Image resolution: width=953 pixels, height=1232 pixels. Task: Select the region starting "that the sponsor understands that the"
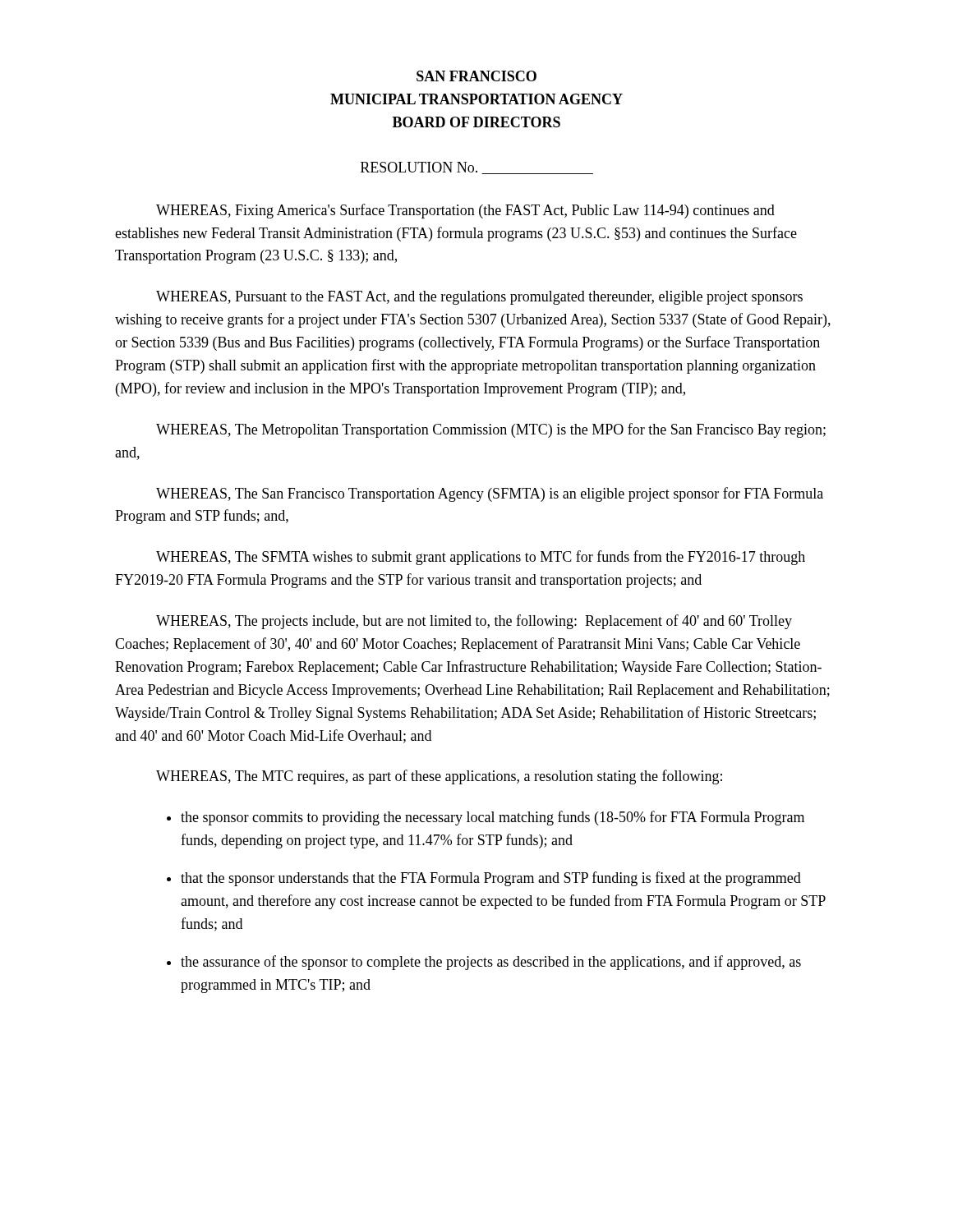pyautogui.click(x=503, y=901)
